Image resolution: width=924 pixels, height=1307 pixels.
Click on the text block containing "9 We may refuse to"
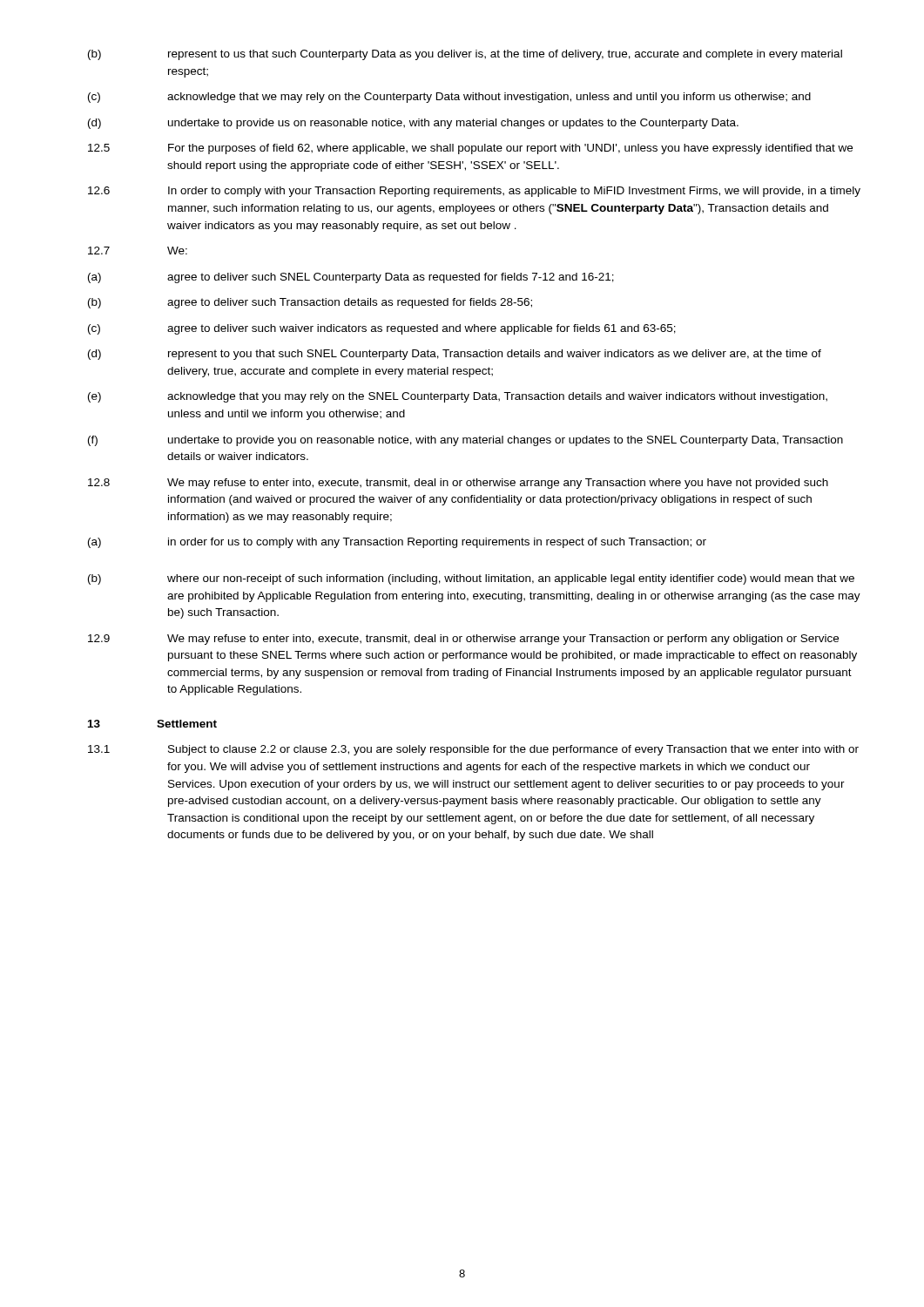pyautogui.click(x=474, y=664)
